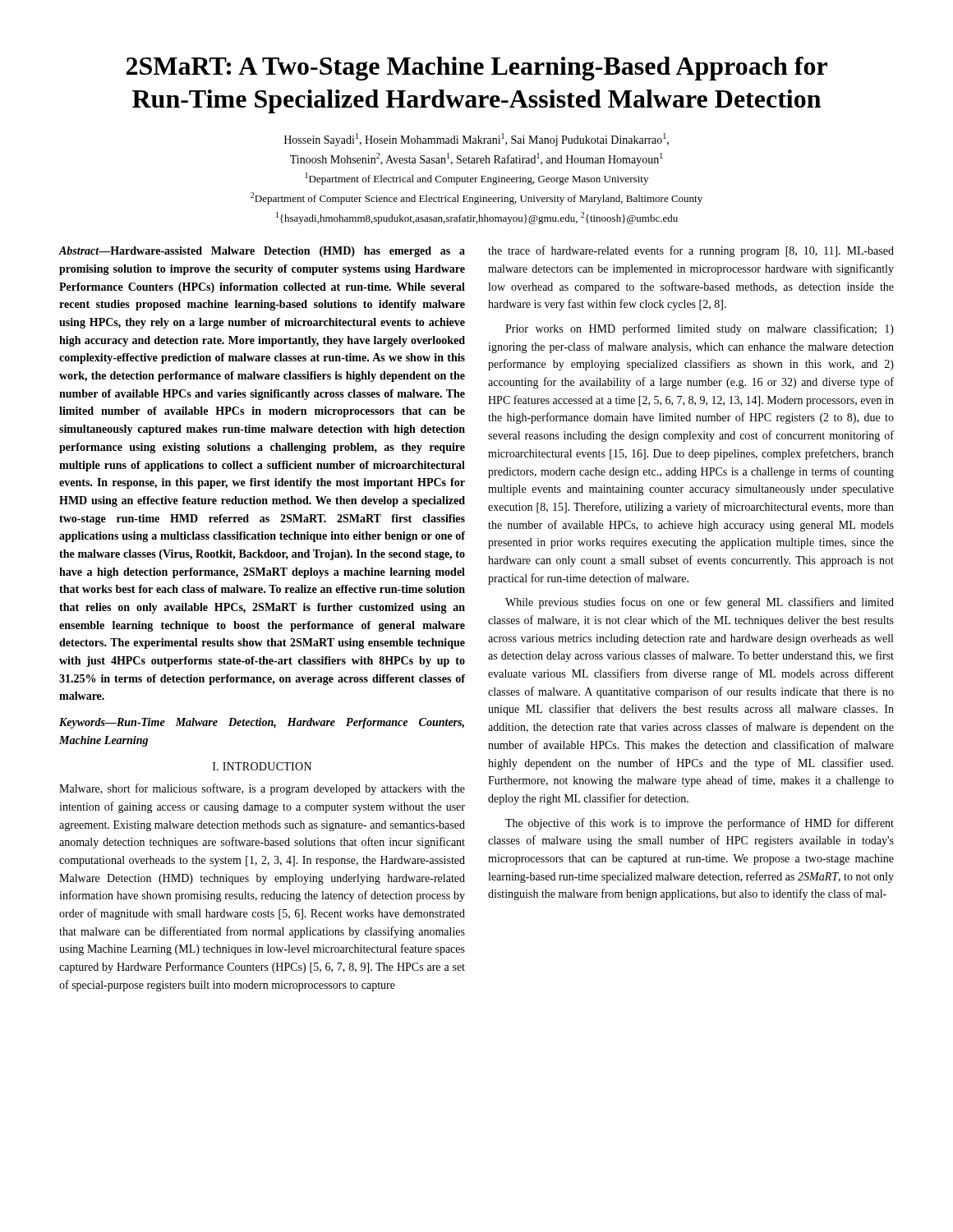Point to the block starting "2SMaRT: A Two-Stage Machine"
953x1232 pixels.
[476, 82]
